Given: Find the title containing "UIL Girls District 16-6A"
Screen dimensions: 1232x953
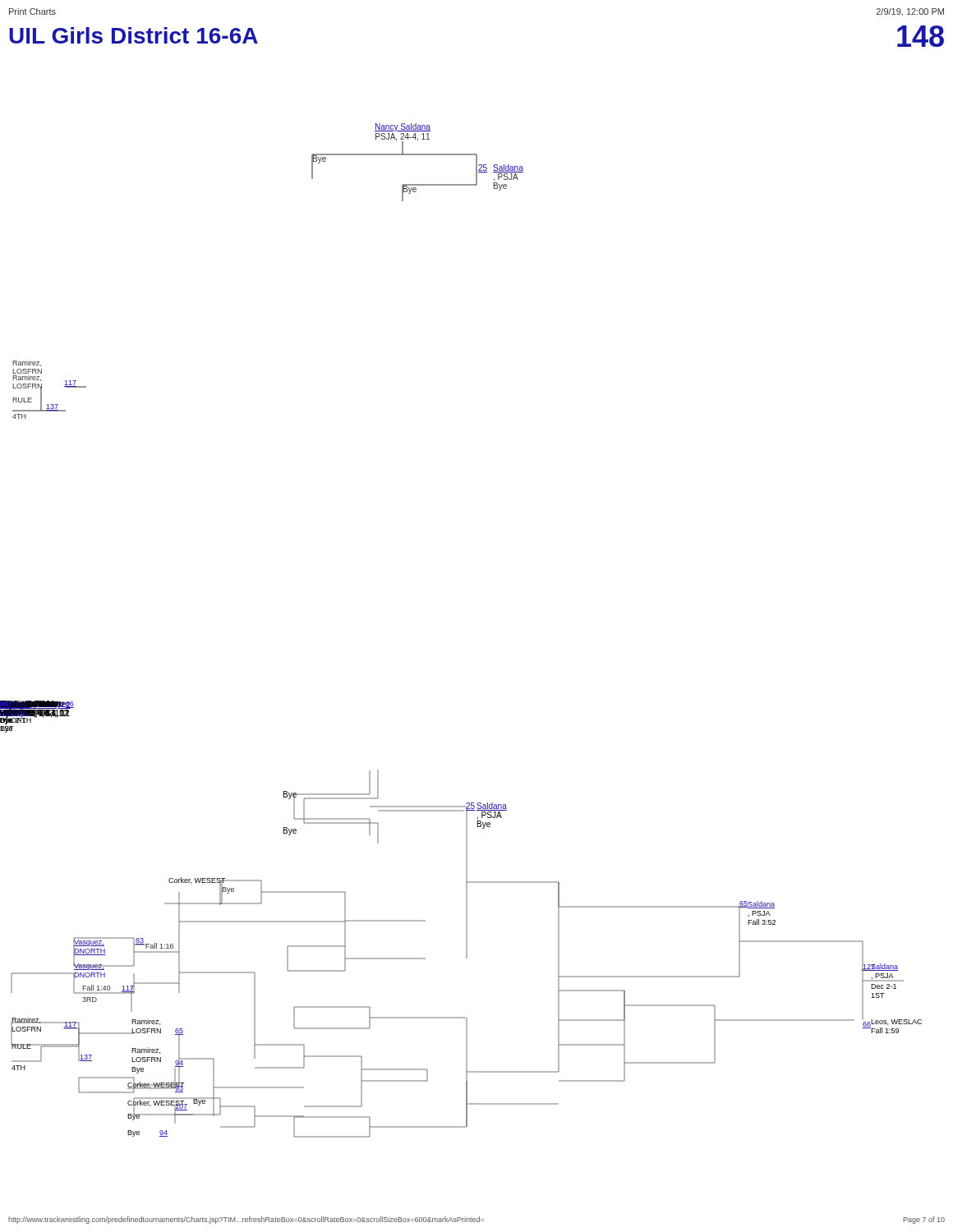Looking at the screenshot, I should coord(133,36).
